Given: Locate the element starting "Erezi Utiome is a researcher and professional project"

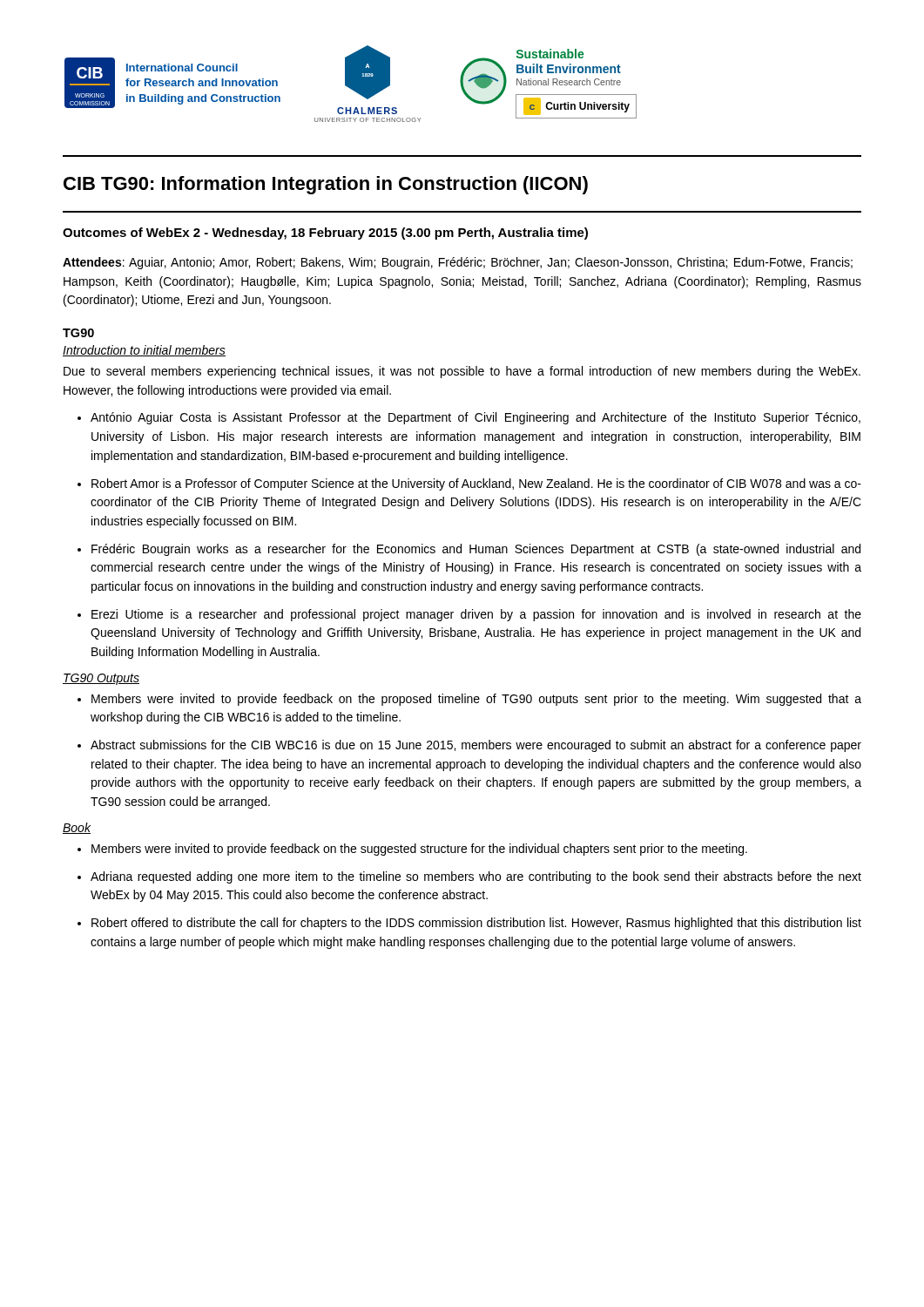Looking at the screenshot, I should 476,633.
